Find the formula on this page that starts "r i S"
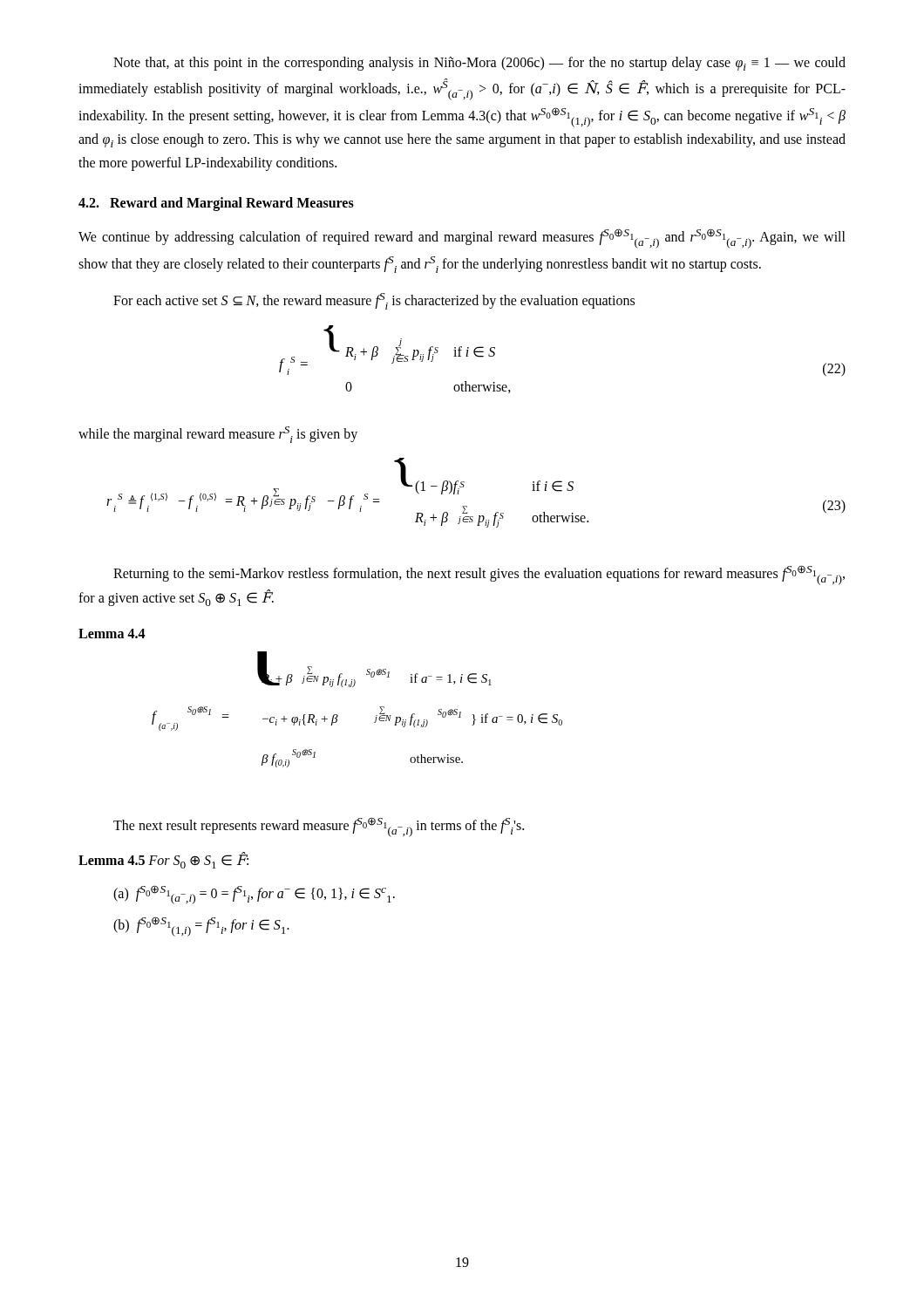 click(475, 506)
